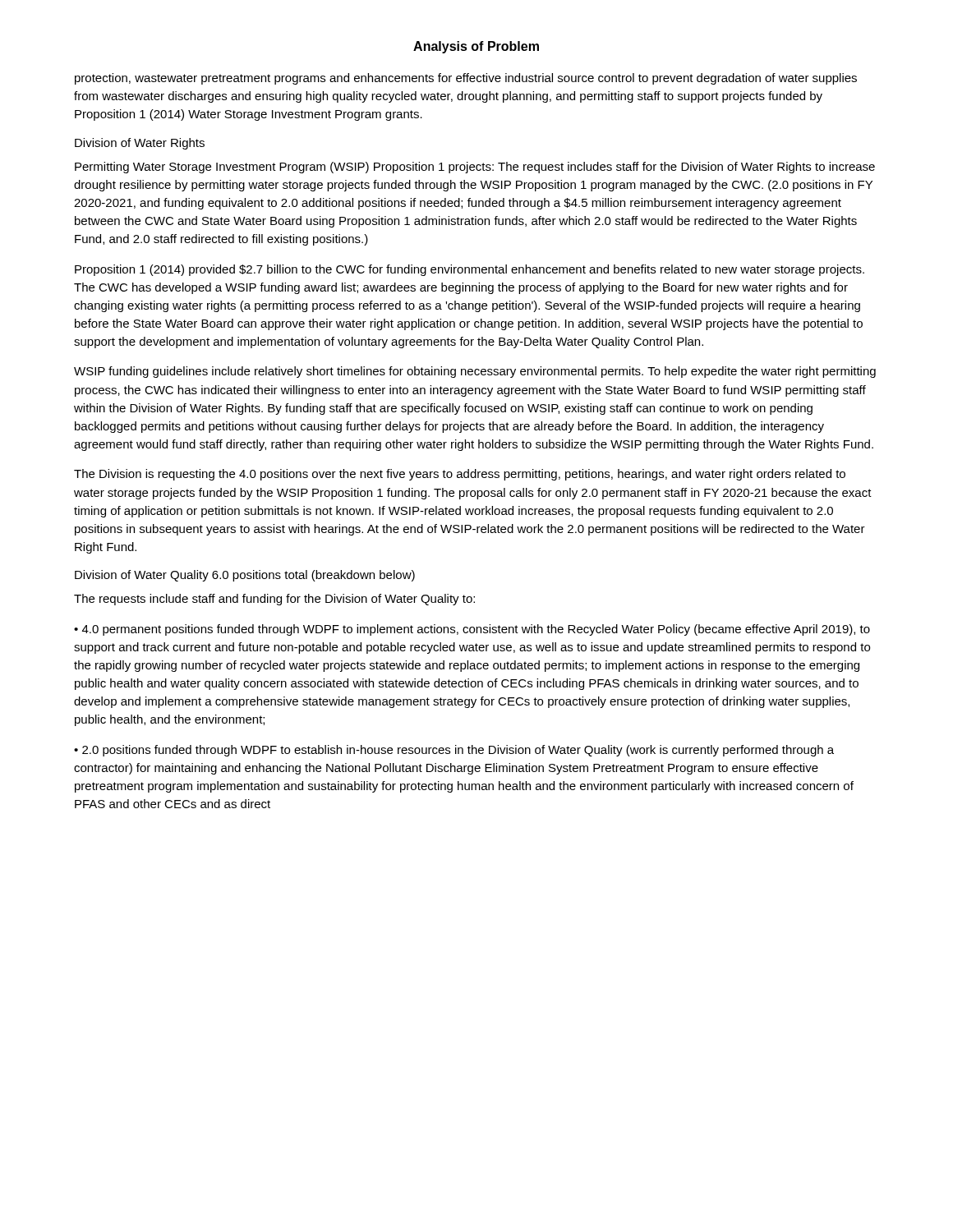953x1232 pixels.
Task: Locate the block starting "protection, wastewater pretreatment programs and enhancements for"
Action: pyautogui.click(x=466, y=96)
